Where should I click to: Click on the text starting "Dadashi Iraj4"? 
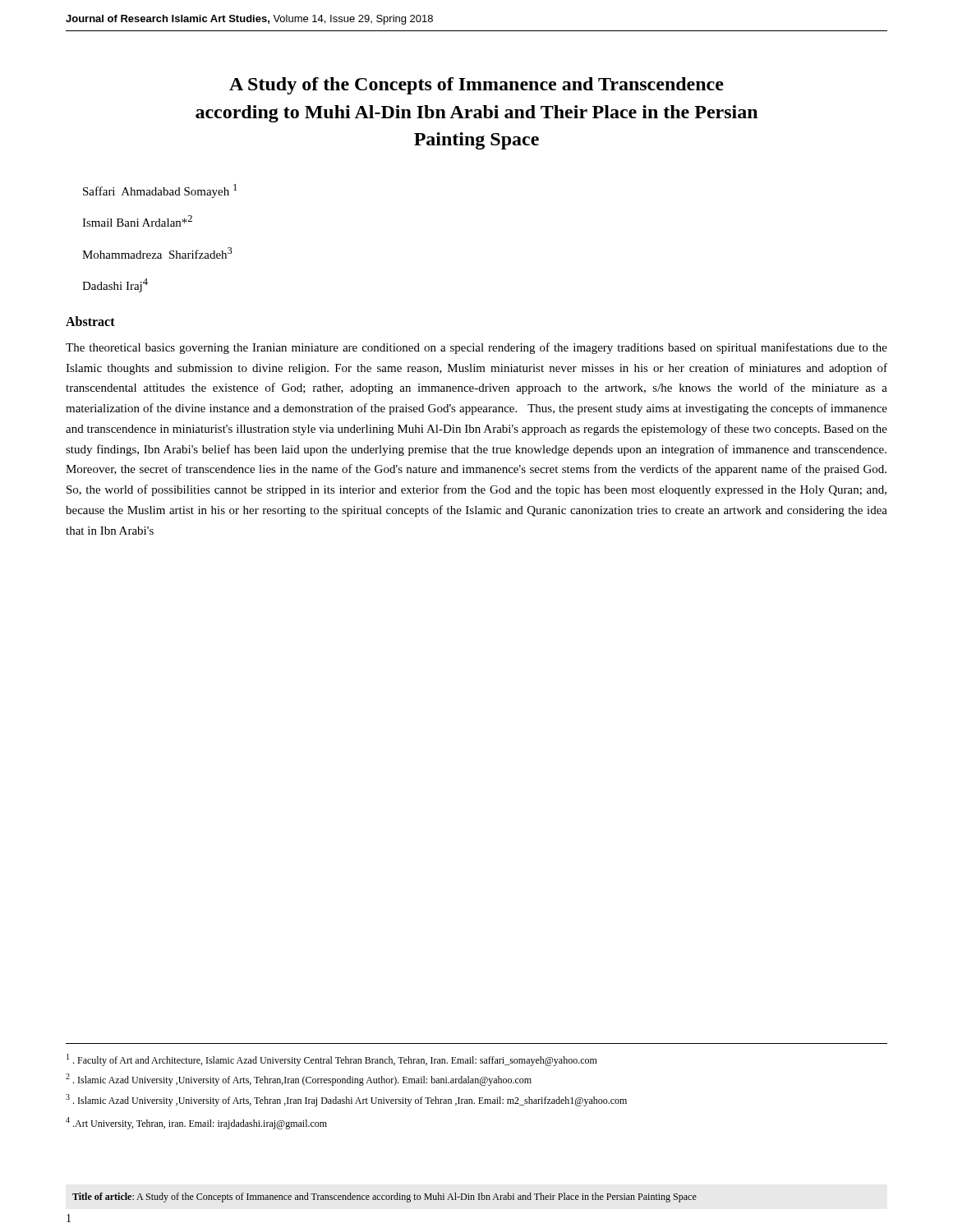(x=115, y=284)
